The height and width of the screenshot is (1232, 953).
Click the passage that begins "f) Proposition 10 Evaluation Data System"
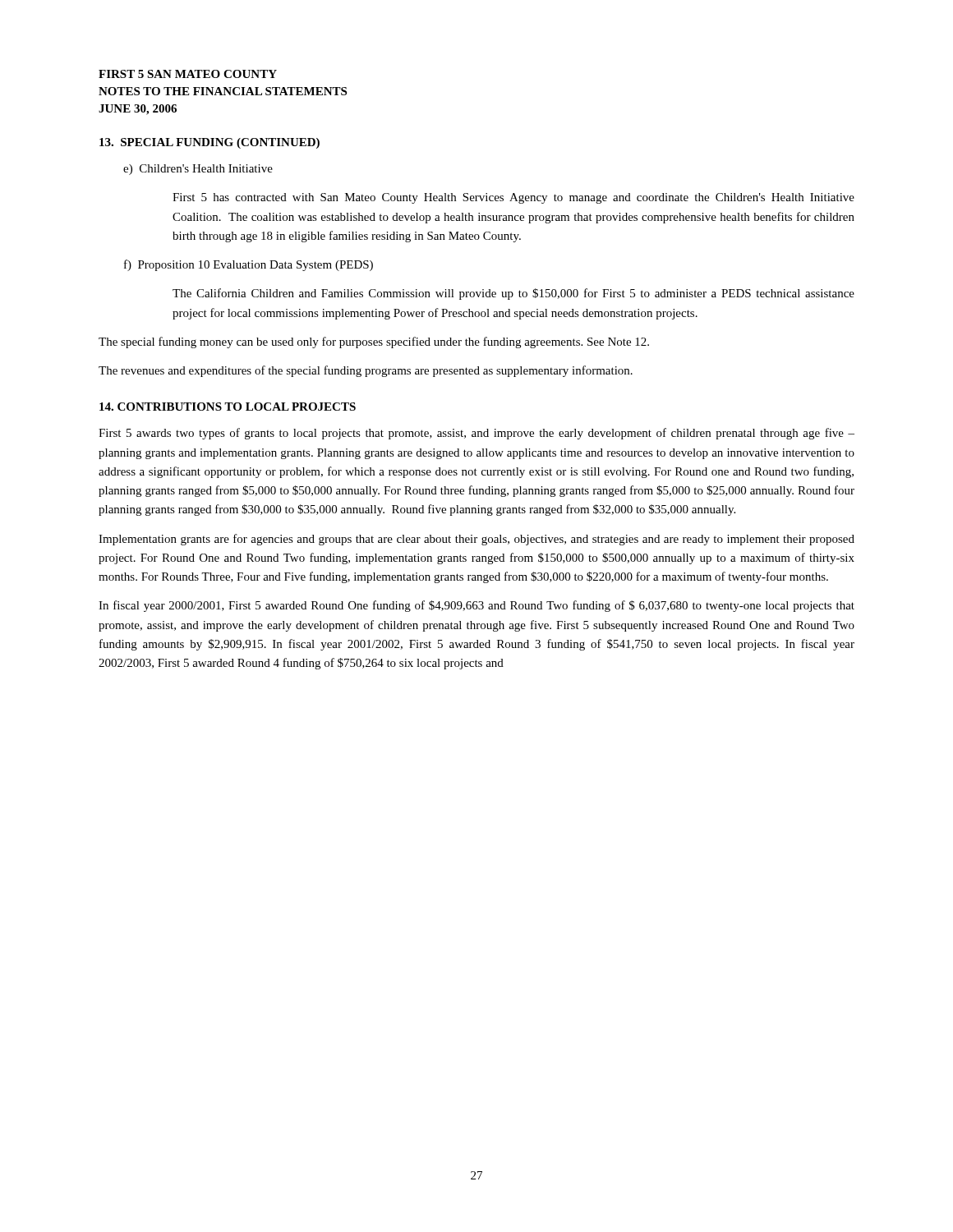coord(489,289)
